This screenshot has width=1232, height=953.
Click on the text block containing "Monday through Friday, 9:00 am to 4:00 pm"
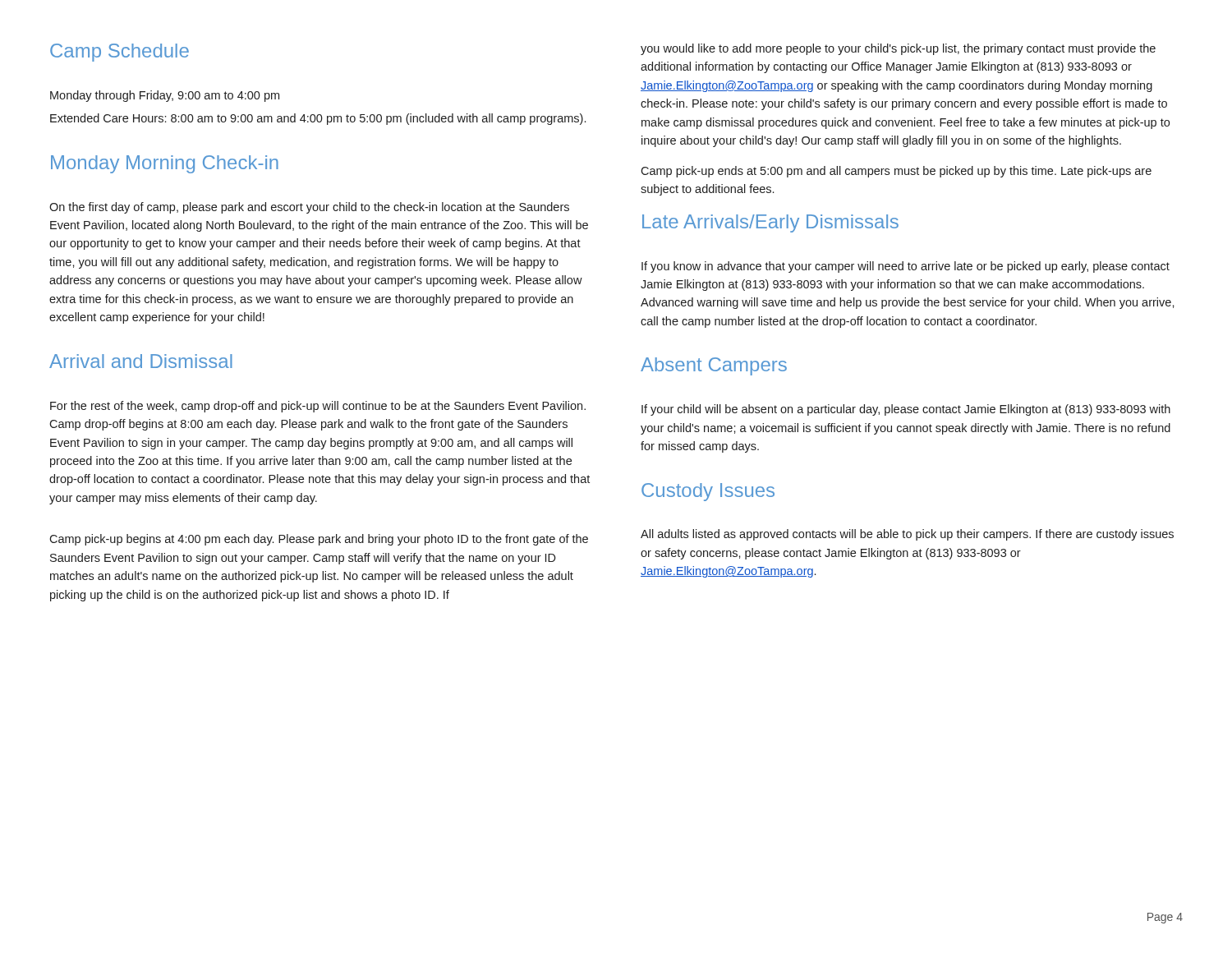pyautogui.click(x=320, y=107)
